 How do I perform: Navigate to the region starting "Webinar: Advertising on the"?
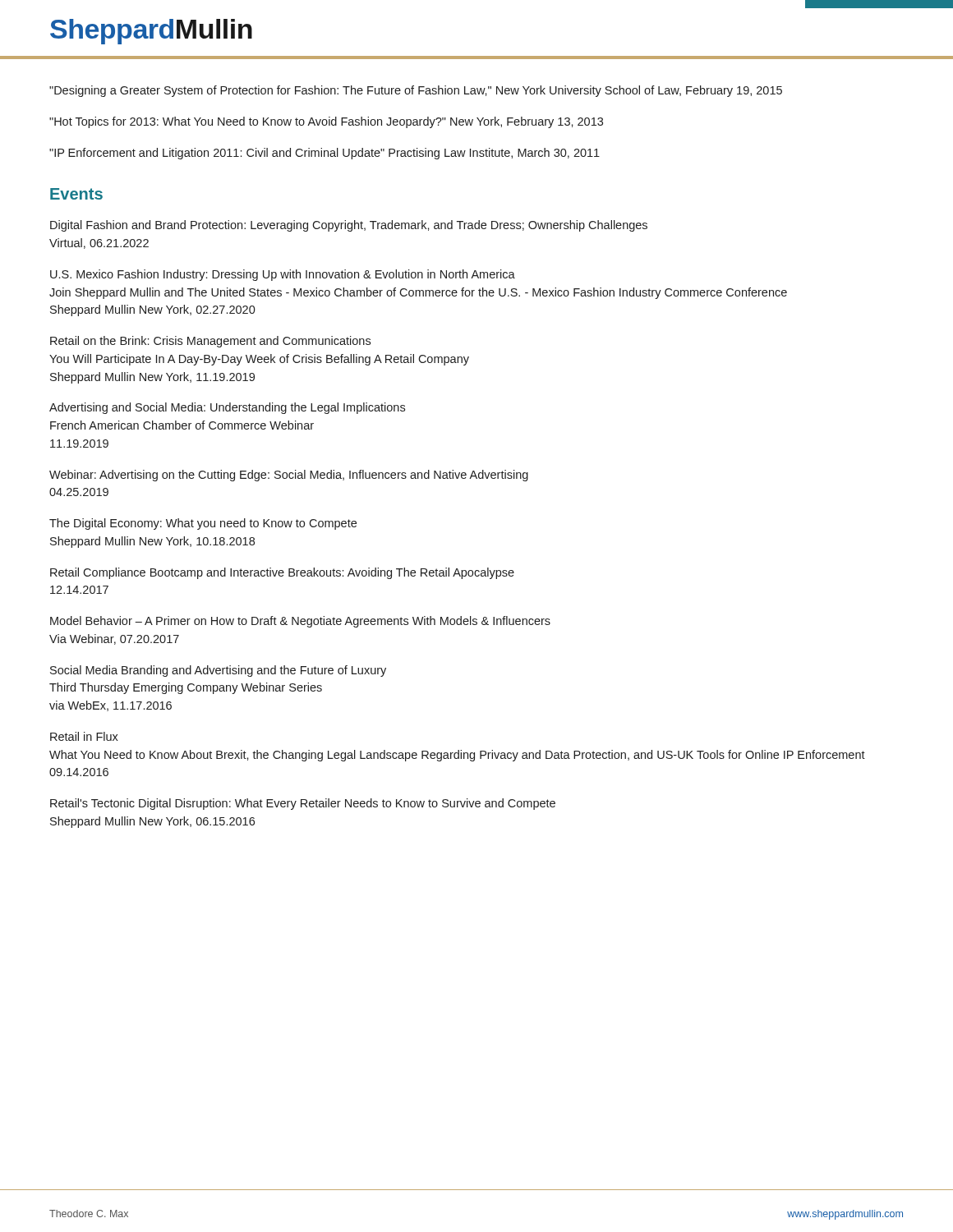[x=289, y=483]
